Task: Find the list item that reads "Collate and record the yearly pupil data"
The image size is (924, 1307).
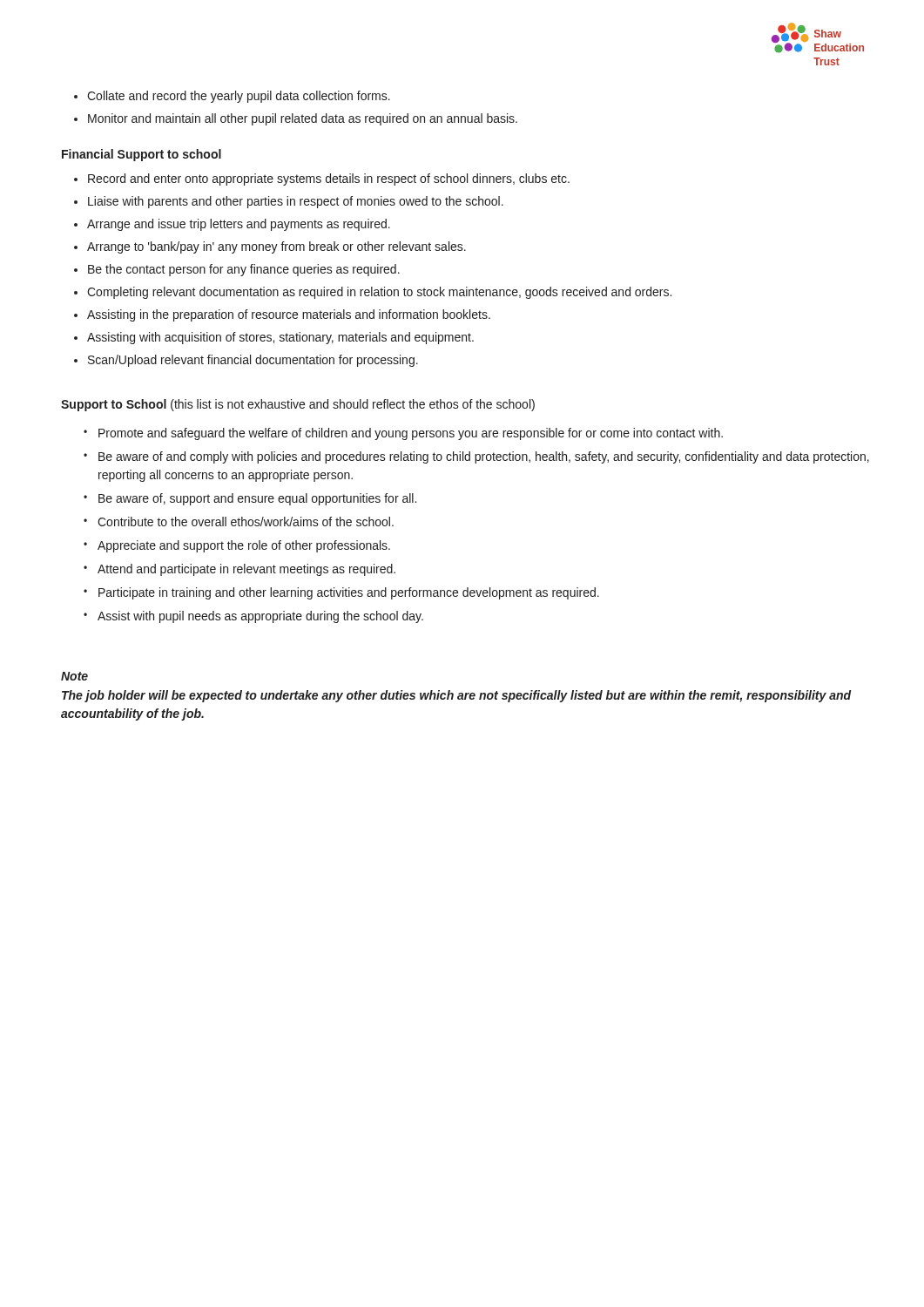Action: [239, 97]
